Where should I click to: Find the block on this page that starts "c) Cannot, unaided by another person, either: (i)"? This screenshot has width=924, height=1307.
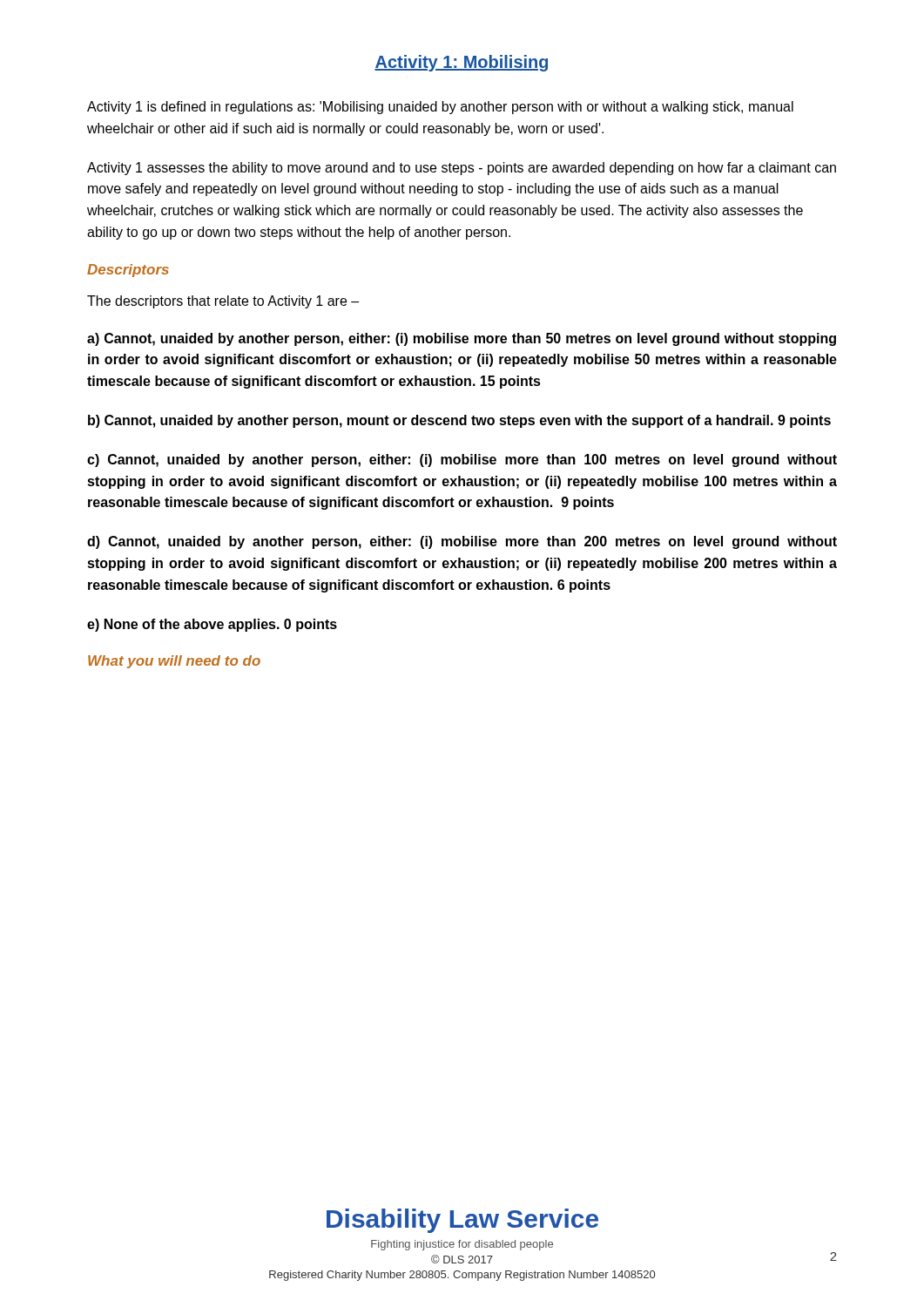[x=462, y=481]
